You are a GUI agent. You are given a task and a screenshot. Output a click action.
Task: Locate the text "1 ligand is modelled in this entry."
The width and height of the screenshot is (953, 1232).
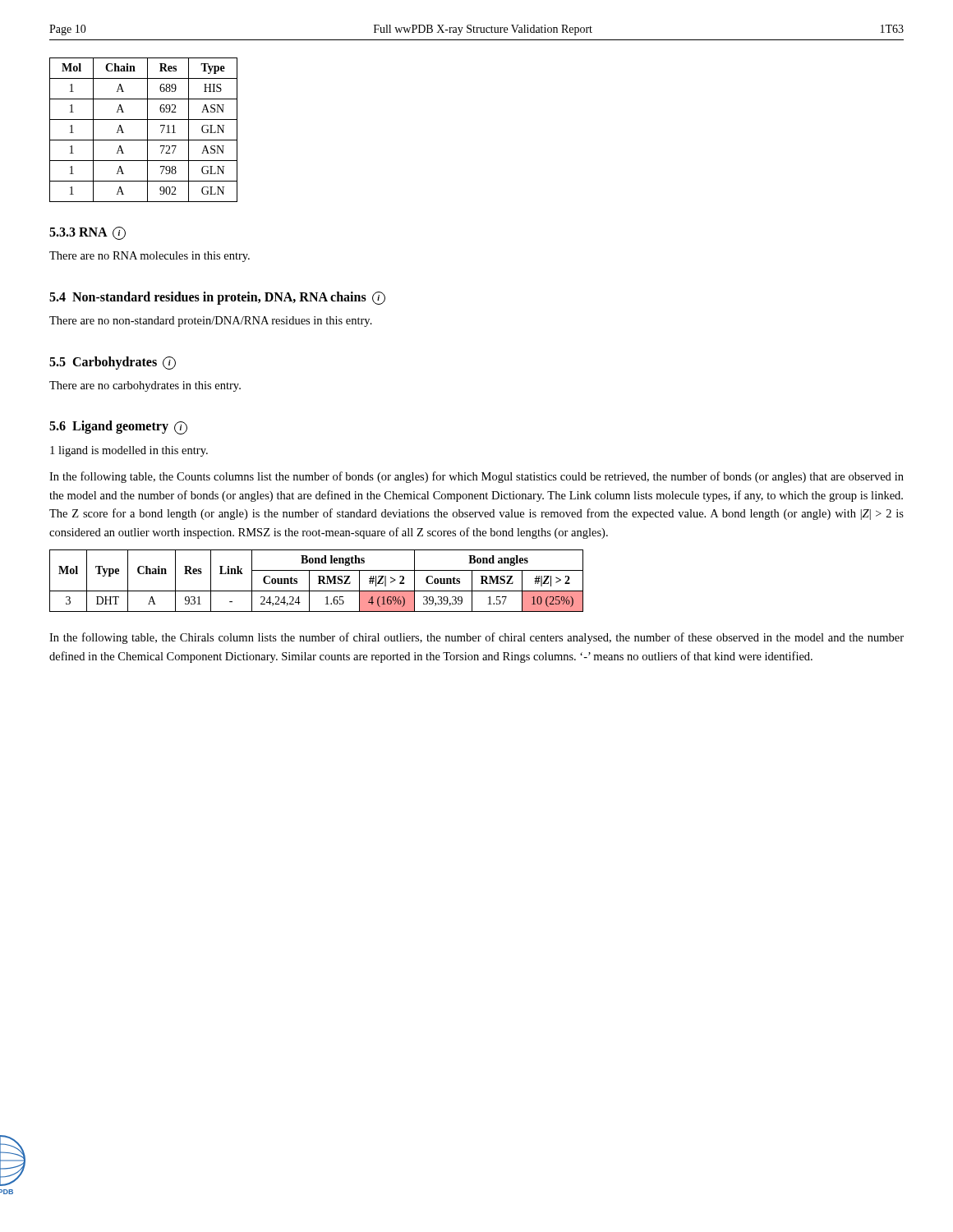[x=129, y=450]
